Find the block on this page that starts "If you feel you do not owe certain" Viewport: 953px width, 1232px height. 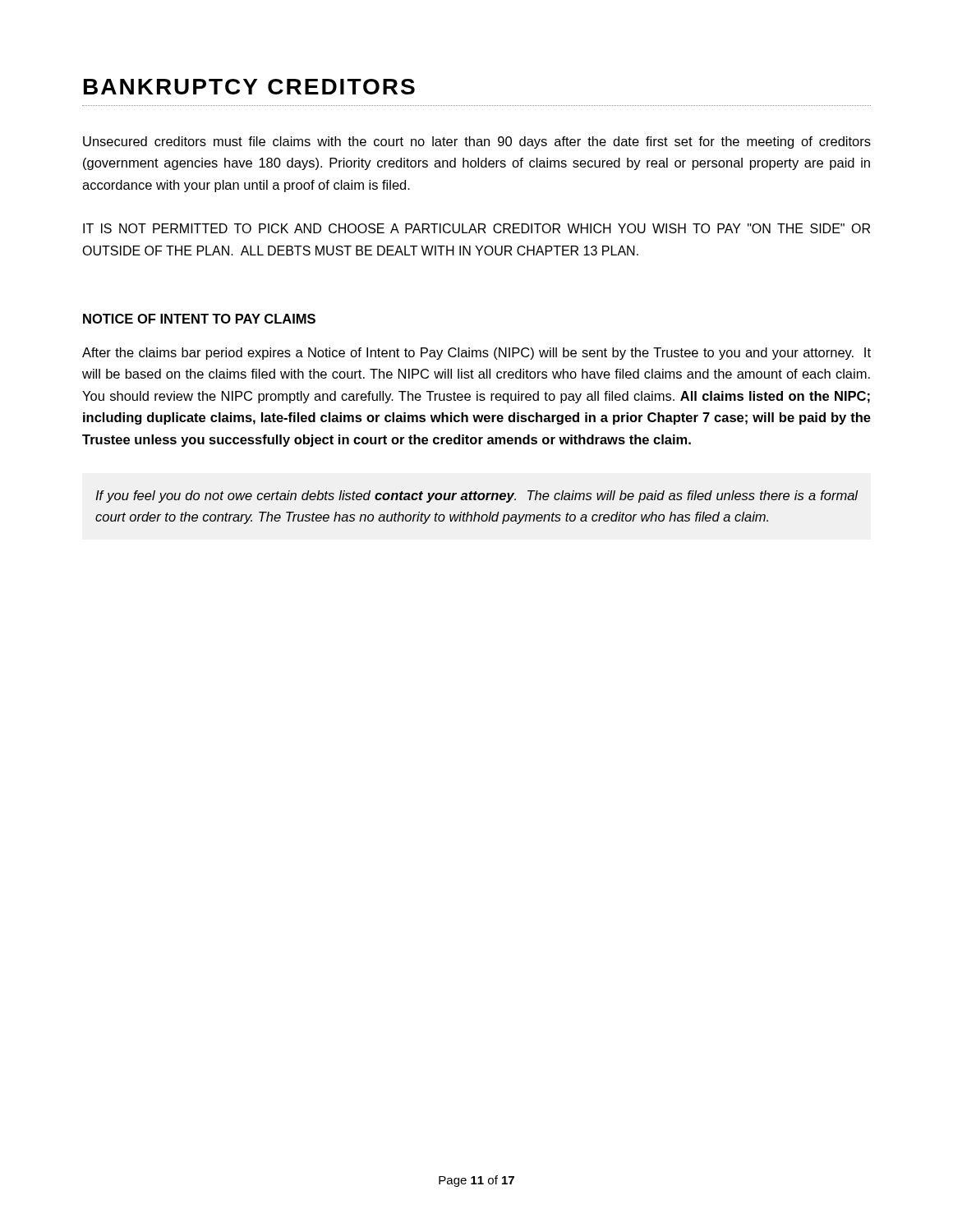(476, 506)
